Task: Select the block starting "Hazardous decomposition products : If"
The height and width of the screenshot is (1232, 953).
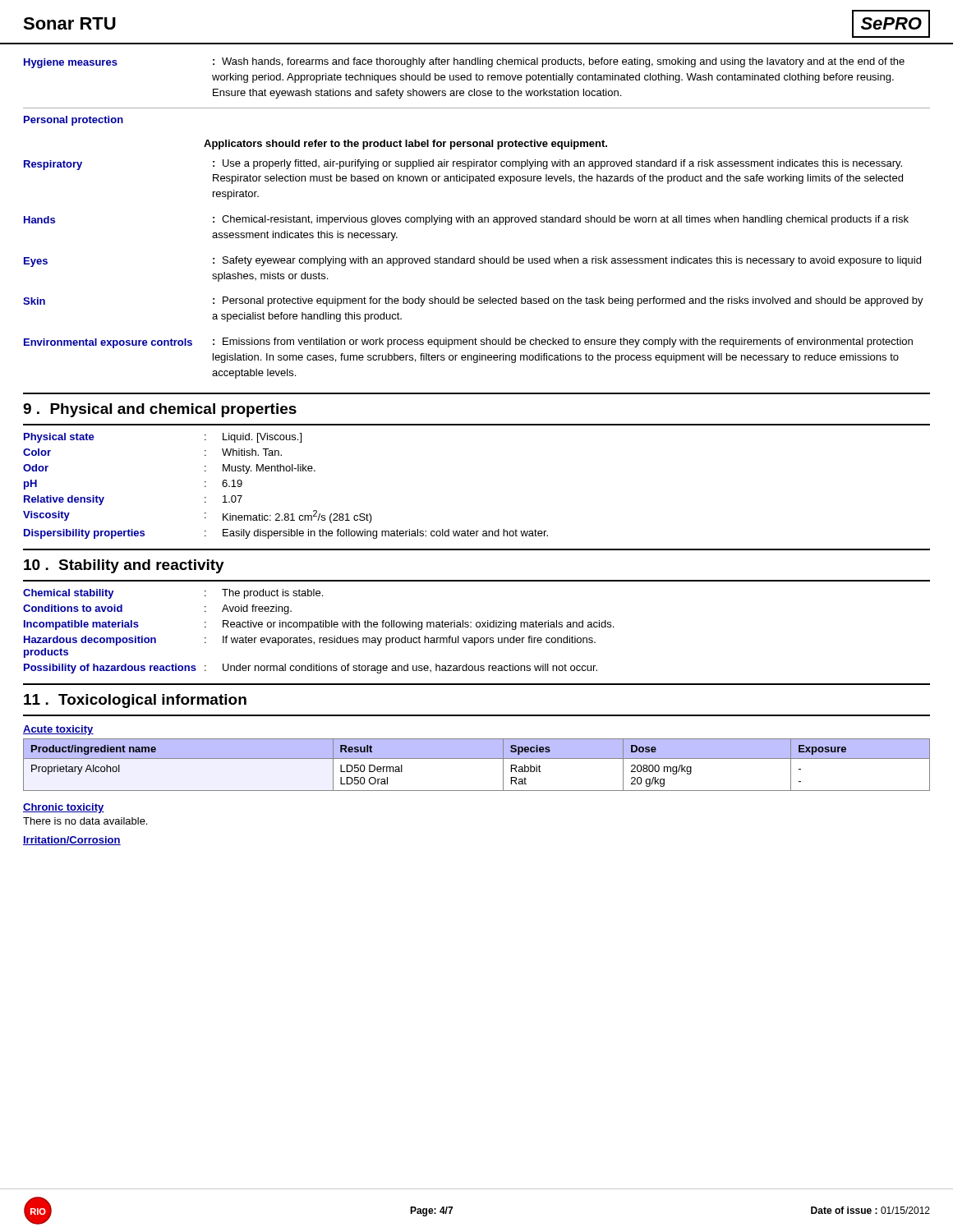Action: click(x=476, y=646)
